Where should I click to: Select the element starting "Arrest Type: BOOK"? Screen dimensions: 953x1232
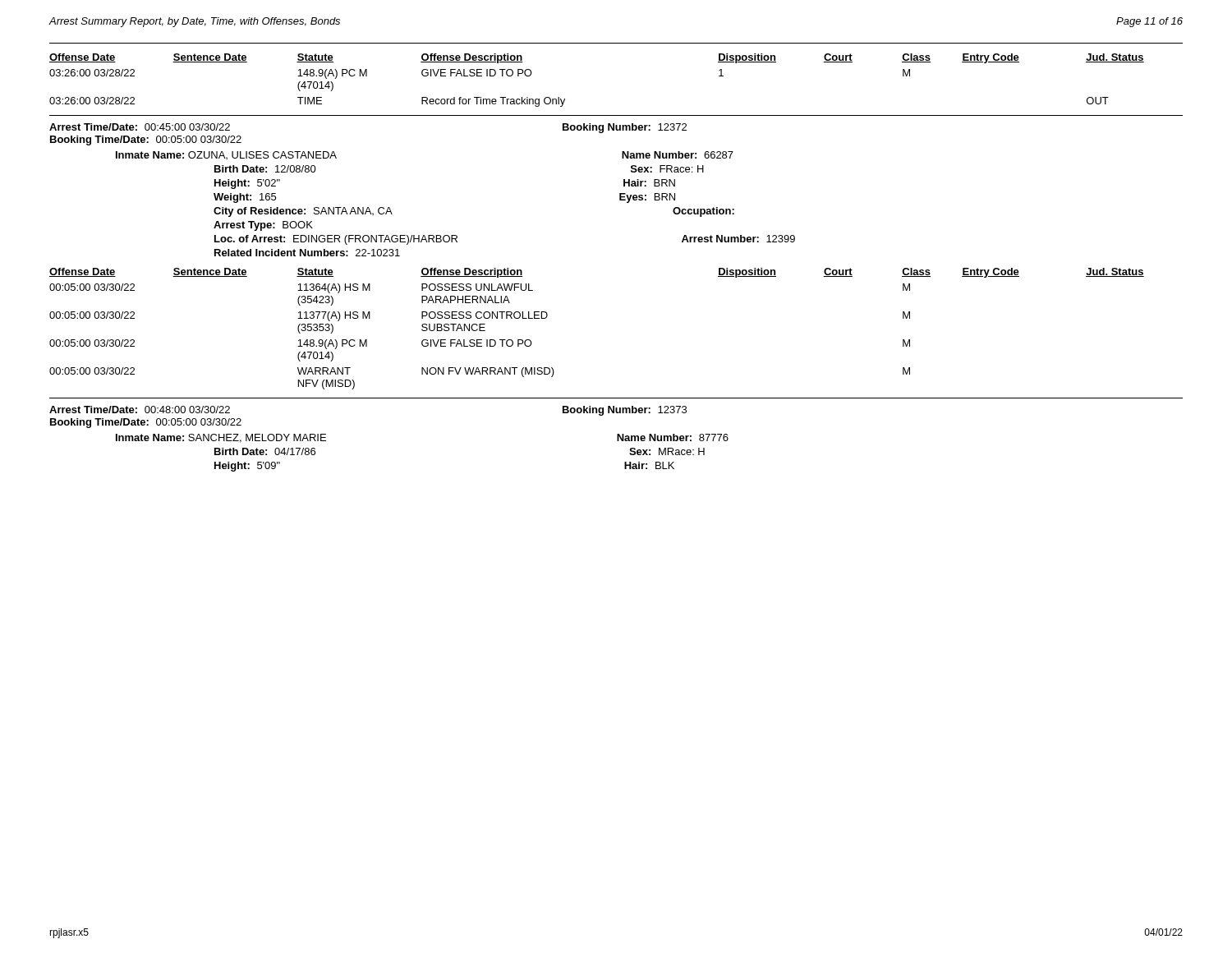(x=263, y=225)
